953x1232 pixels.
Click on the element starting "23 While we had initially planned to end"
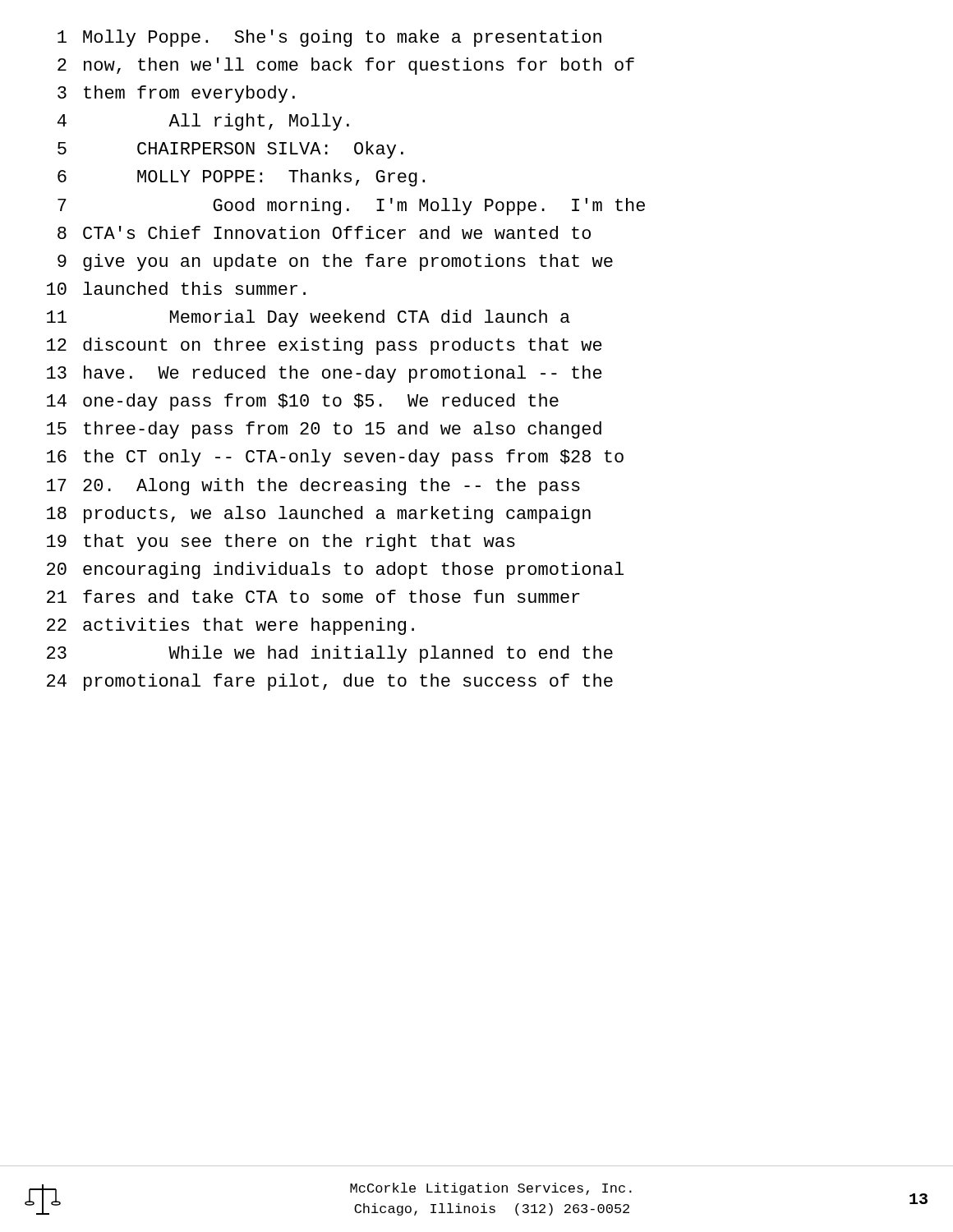coord(476,655)
